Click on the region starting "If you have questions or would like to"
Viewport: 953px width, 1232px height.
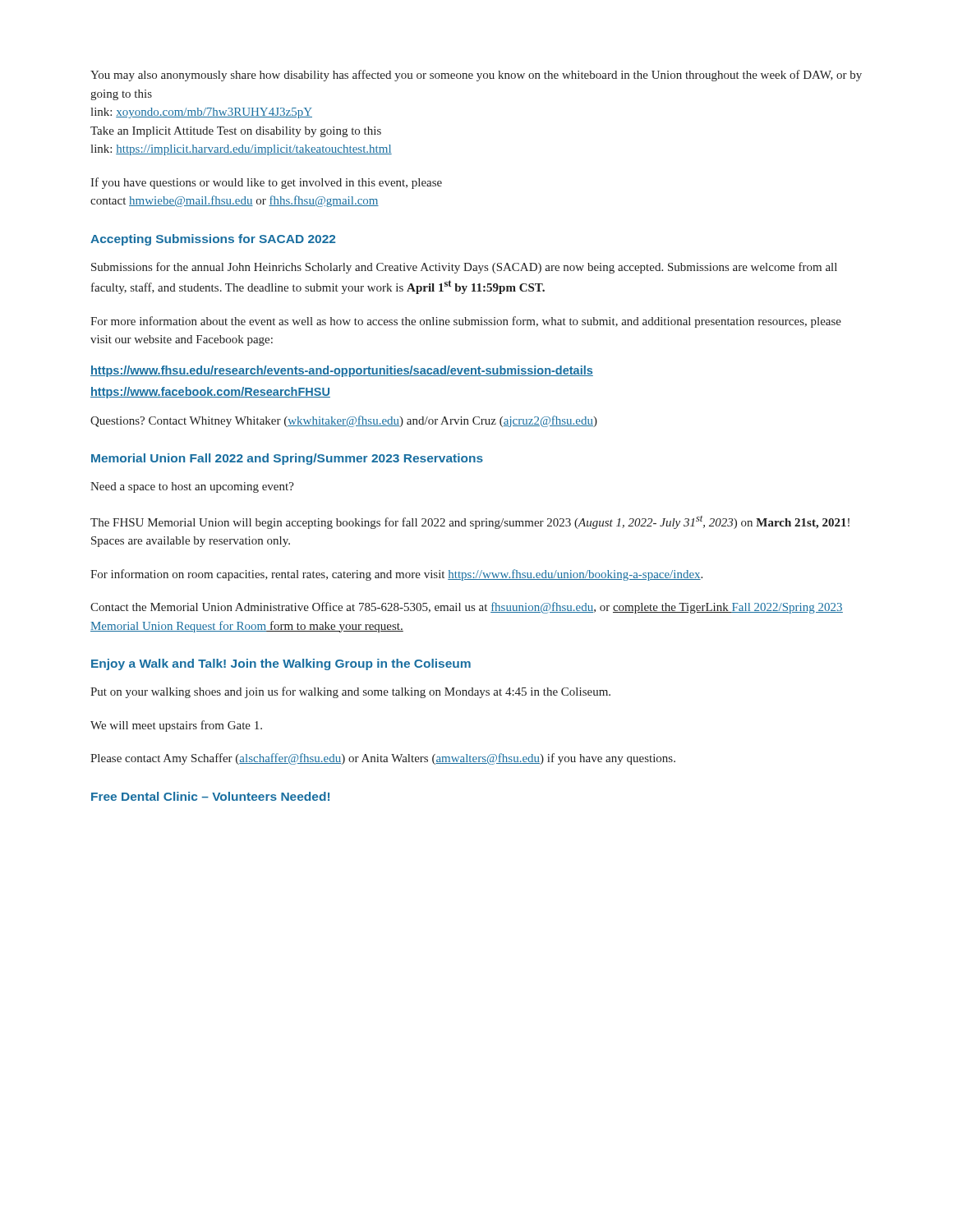click(266, 191)
